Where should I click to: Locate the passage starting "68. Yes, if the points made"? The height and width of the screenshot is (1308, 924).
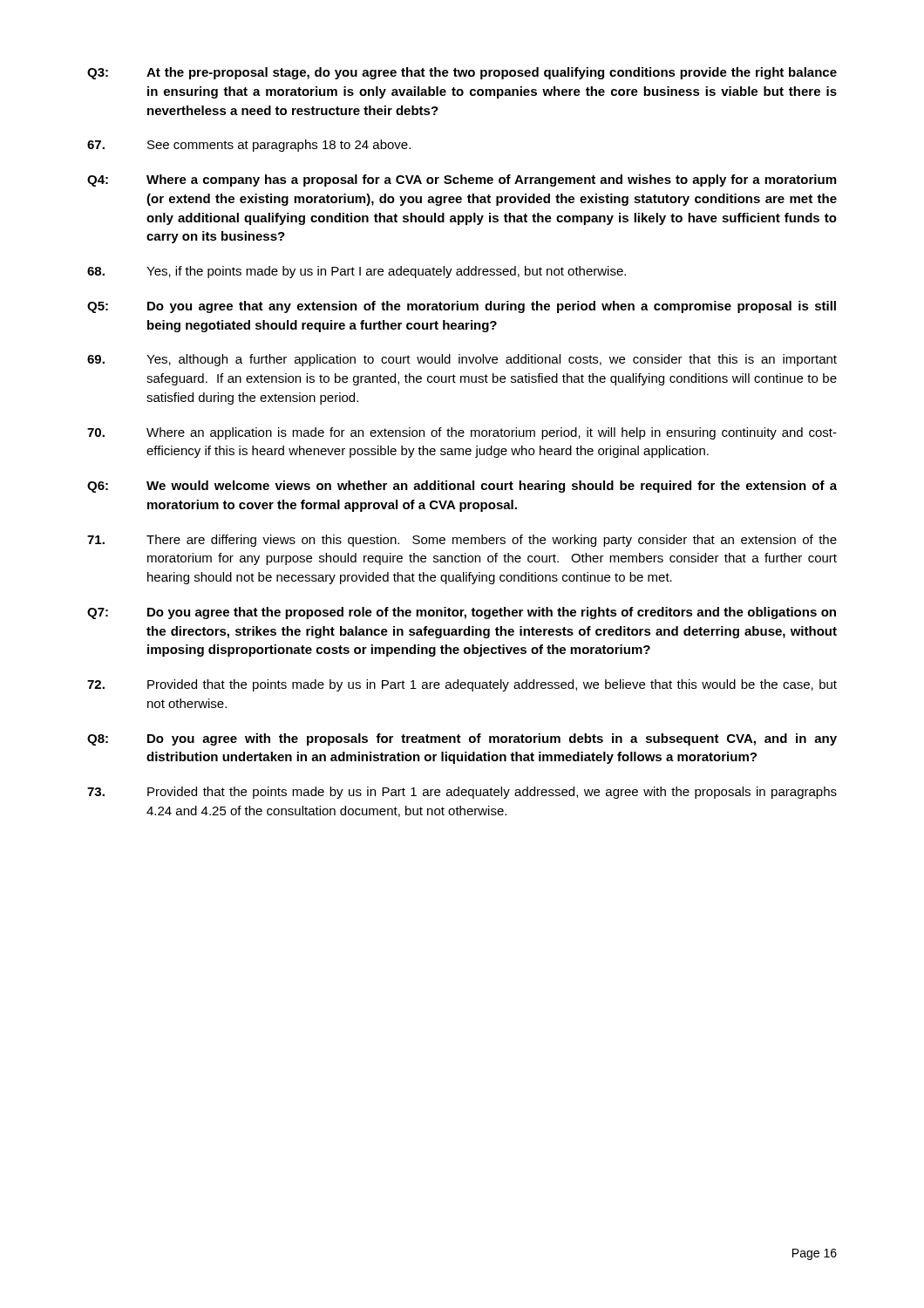pos(462,271)
